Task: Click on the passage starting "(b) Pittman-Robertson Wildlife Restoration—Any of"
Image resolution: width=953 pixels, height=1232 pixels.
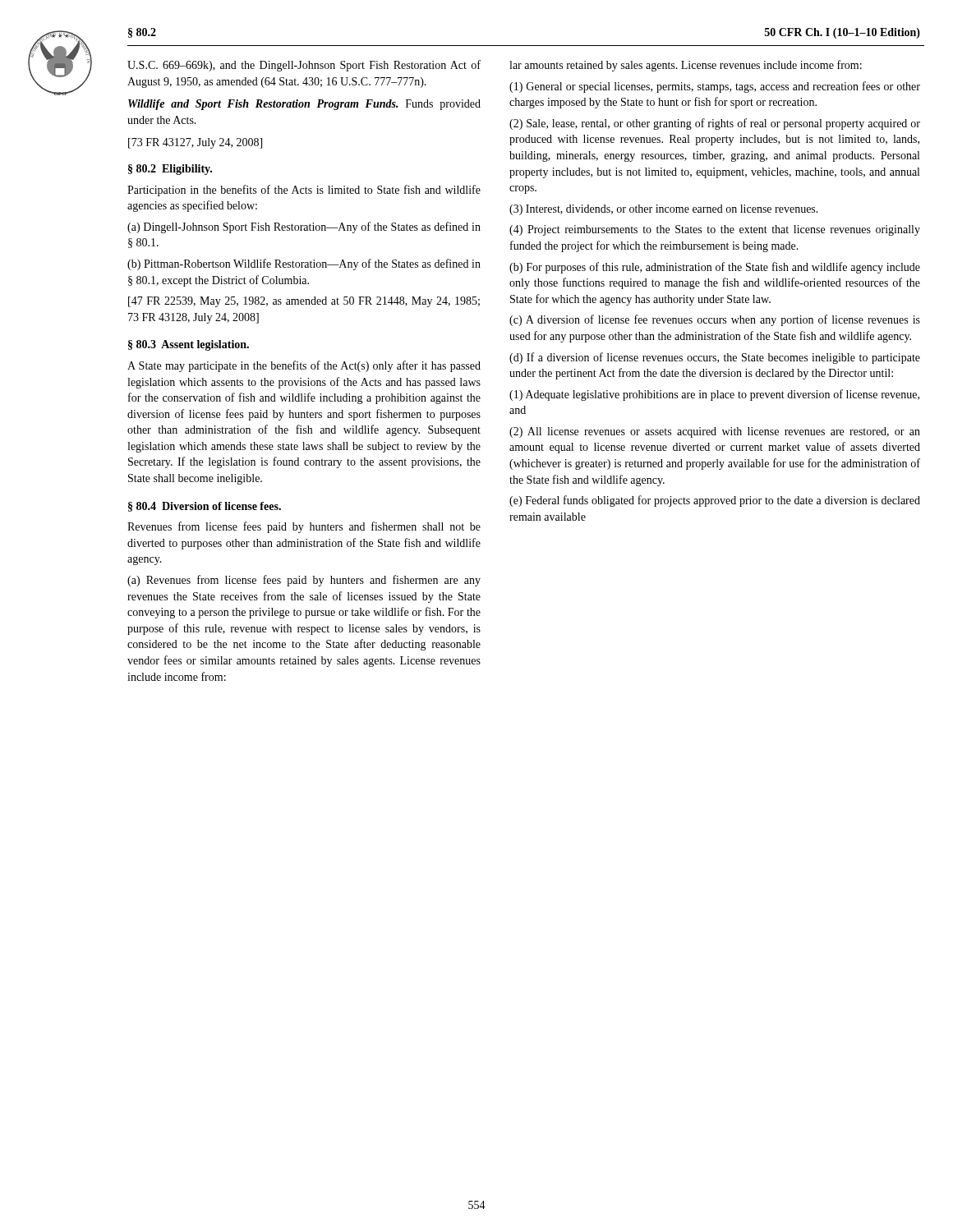Action: 304,272
